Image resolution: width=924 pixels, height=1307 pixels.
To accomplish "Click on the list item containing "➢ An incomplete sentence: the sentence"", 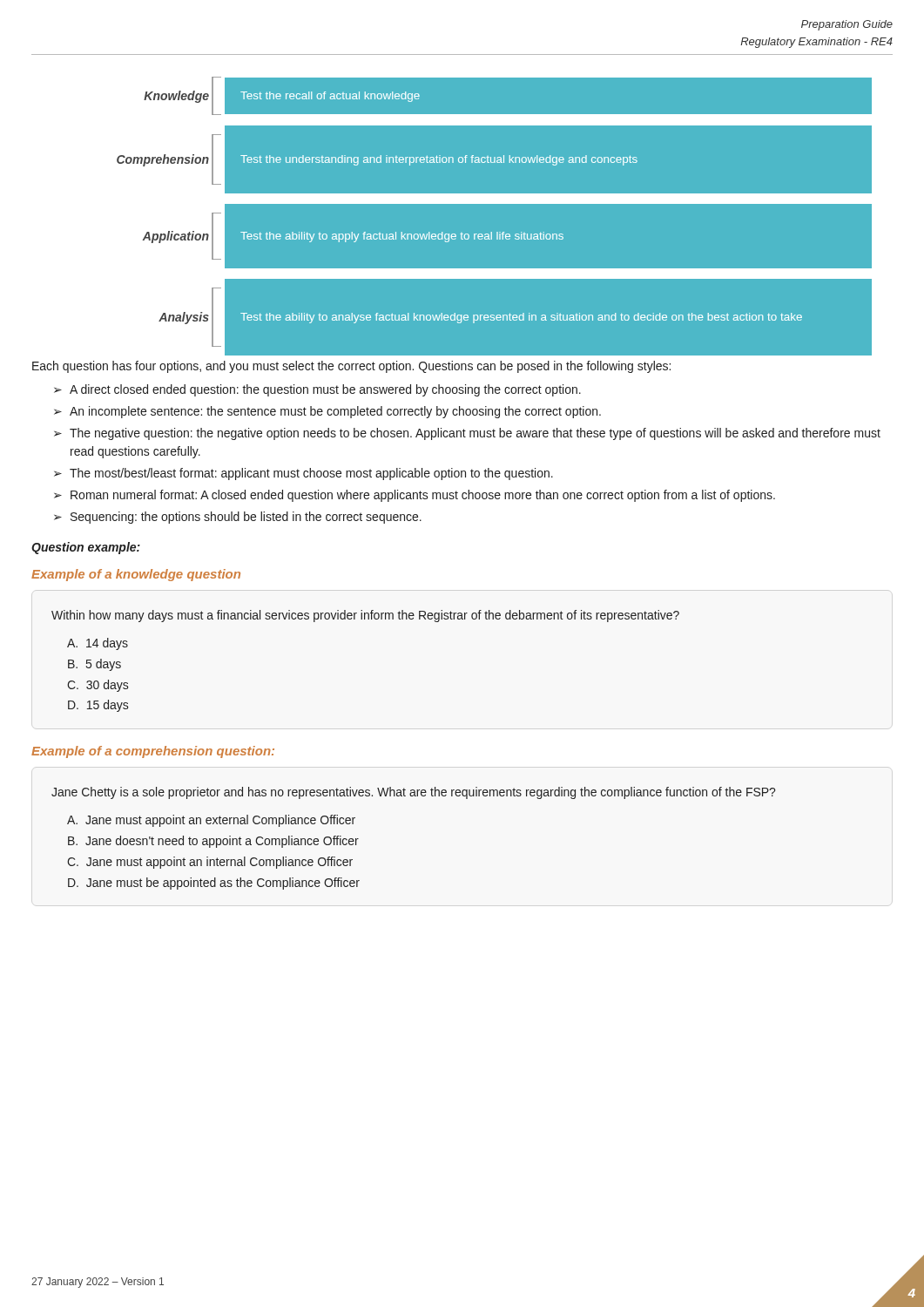I will click(x=472, y=412).
